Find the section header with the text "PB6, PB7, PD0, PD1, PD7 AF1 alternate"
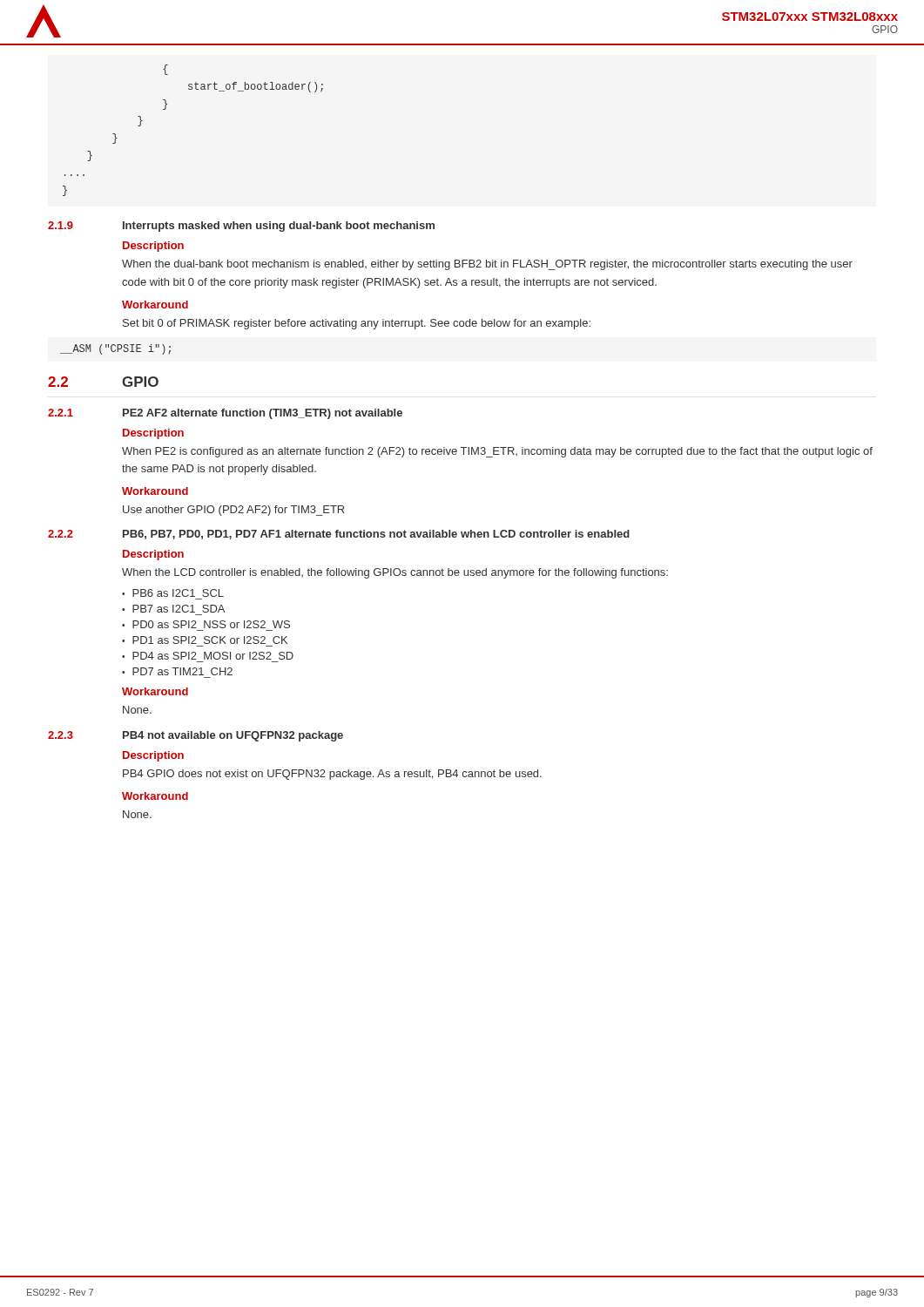Screen dimensions: 1307x924 (376, 534)
